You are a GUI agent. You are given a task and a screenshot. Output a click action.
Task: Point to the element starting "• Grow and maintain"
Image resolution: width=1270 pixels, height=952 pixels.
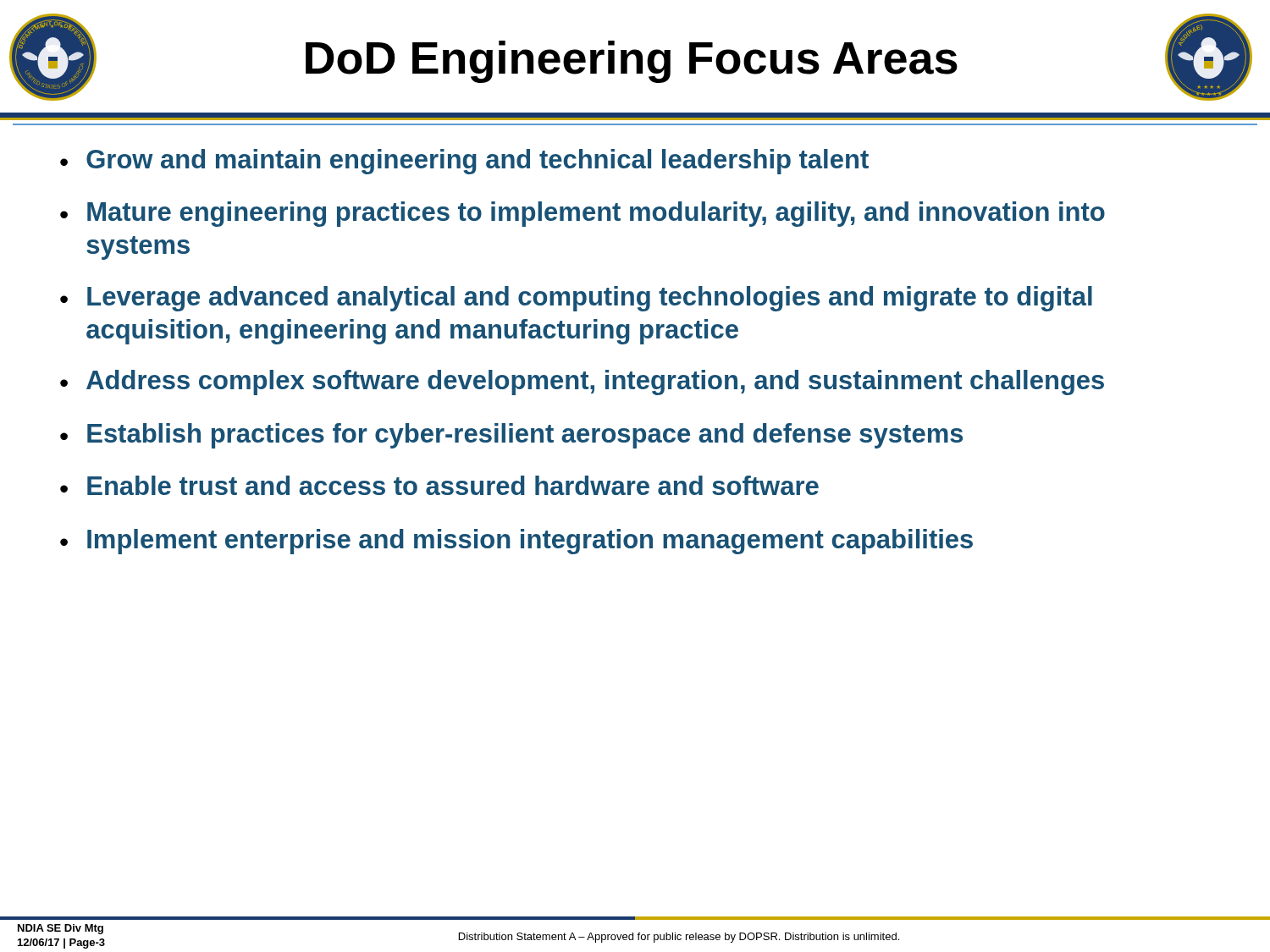point(464,161)
